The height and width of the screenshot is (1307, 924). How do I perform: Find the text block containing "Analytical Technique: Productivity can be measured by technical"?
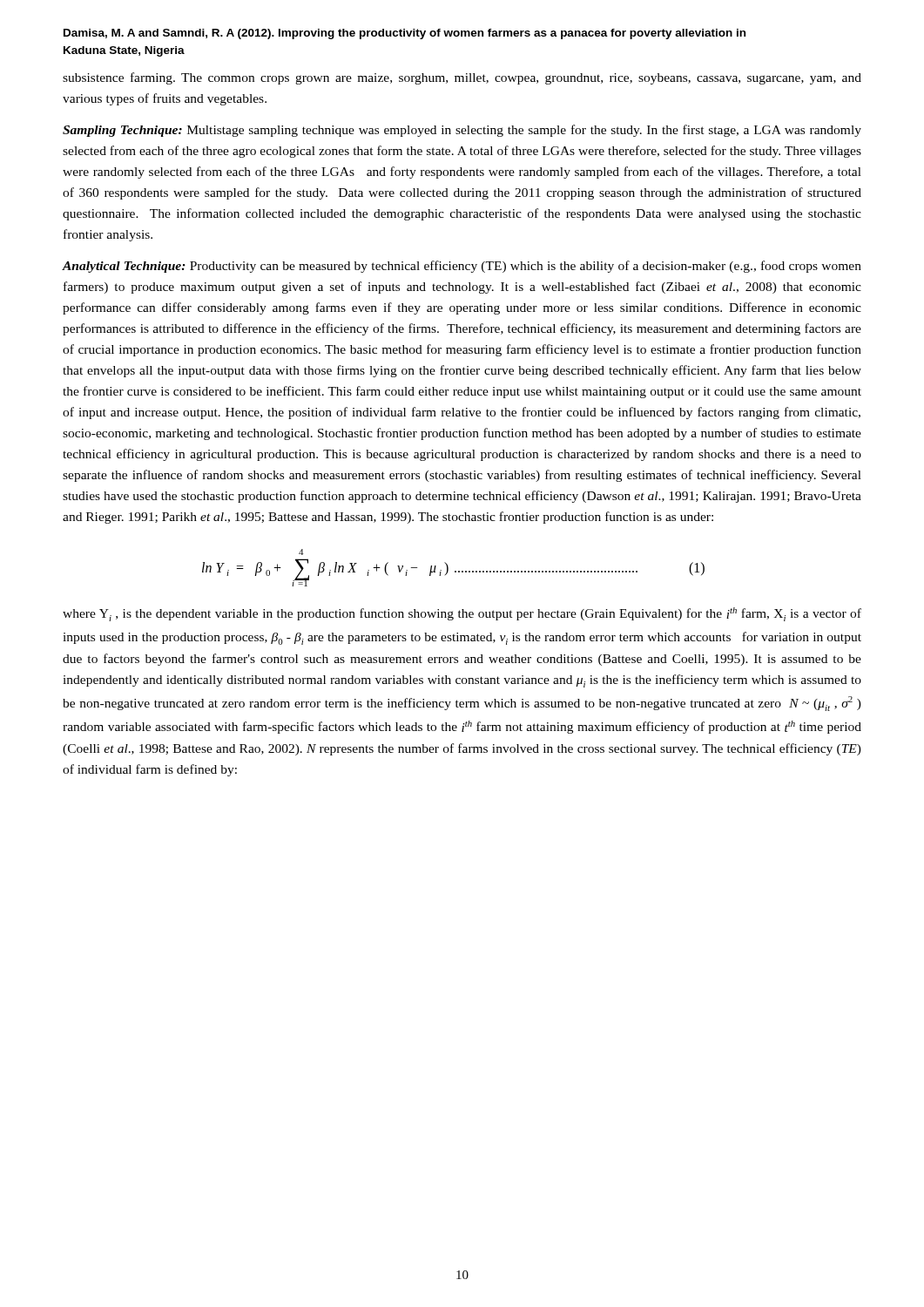tap(462, 391)
